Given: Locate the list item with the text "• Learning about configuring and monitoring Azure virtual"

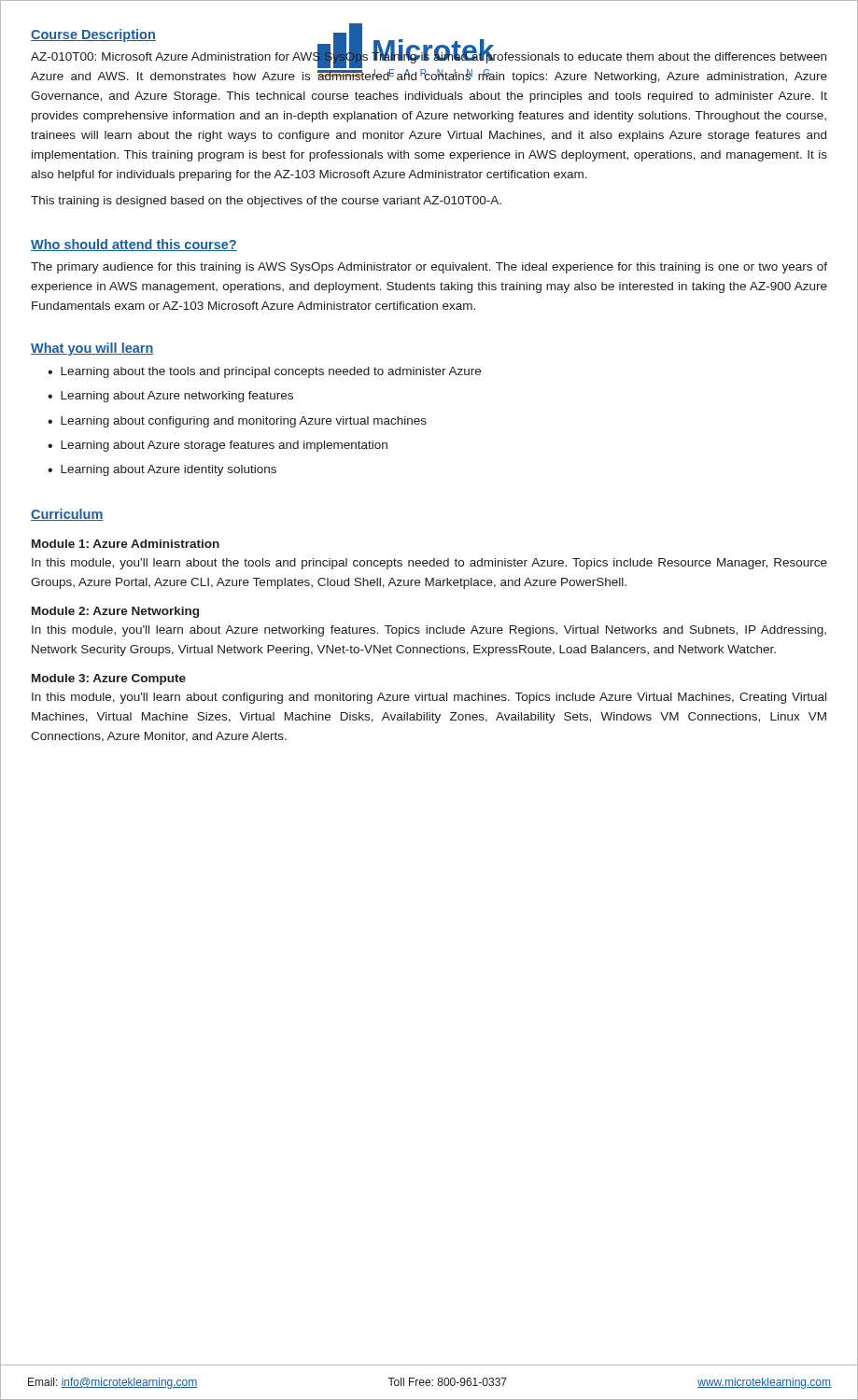Looking at the screenshot, I should point(237,421).
